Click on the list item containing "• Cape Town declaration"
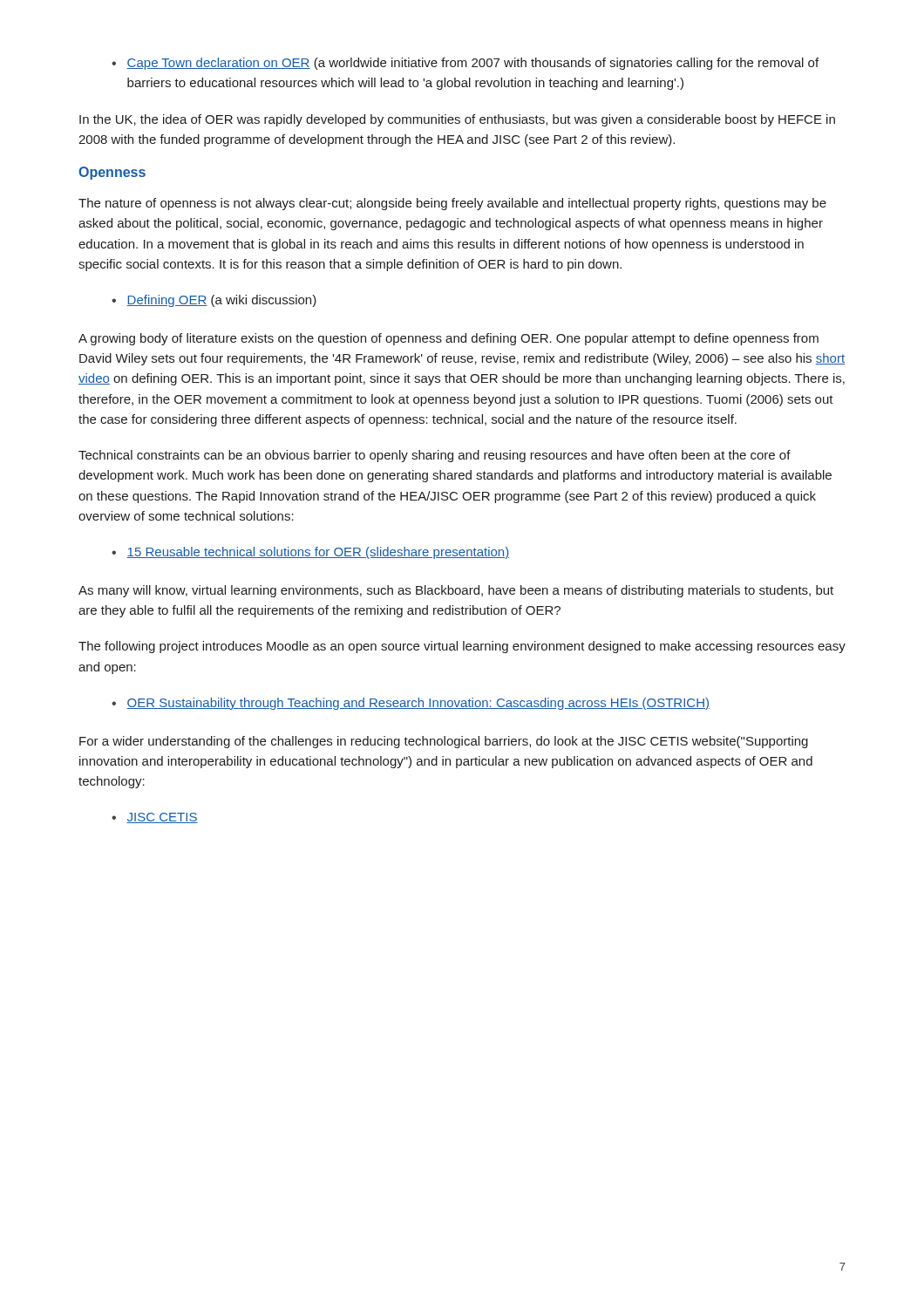Screen dimensions: 1308x924 (462, 73)
